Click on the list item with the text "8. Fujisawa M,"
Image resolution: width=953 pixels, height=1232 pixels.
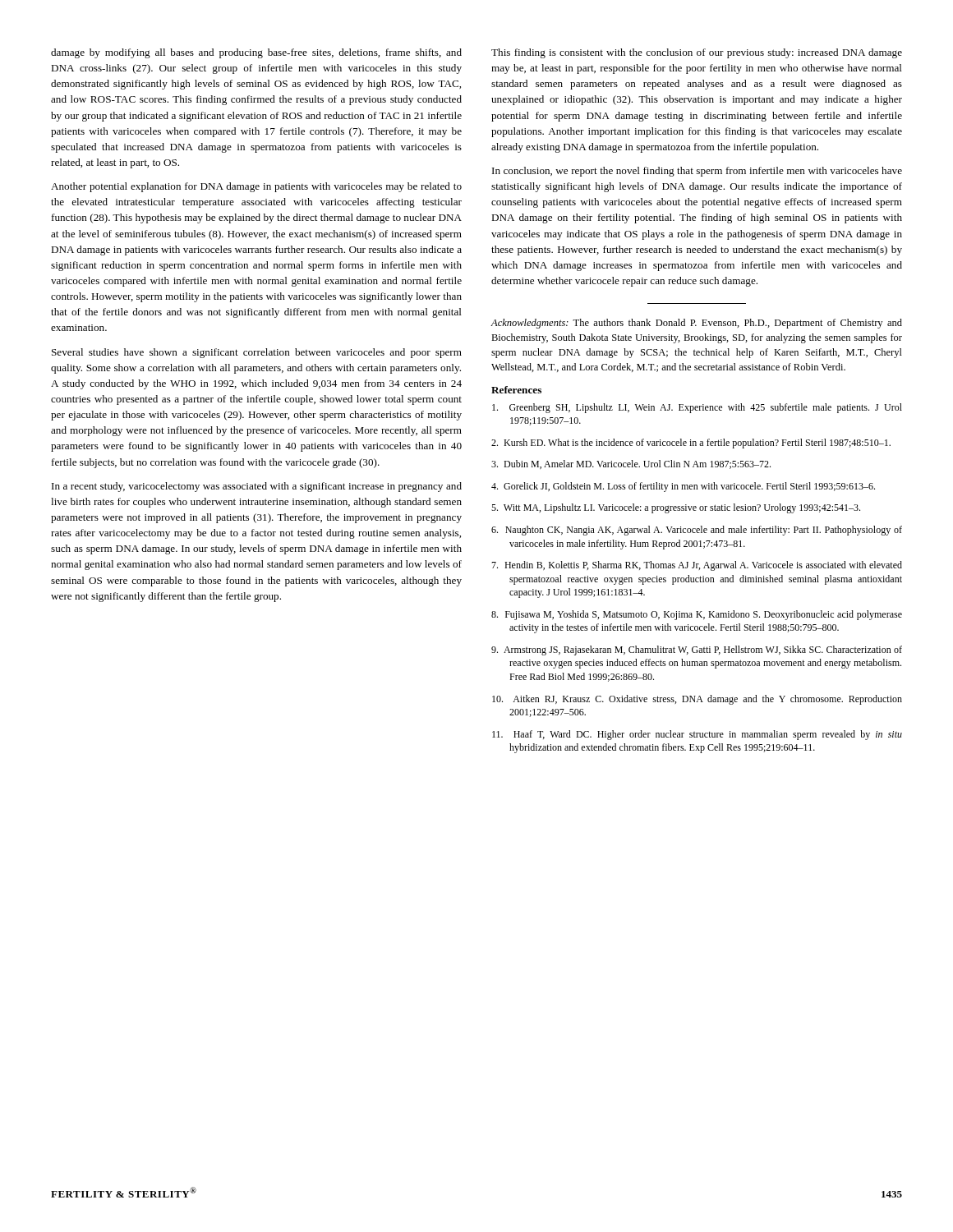[697, 621]
